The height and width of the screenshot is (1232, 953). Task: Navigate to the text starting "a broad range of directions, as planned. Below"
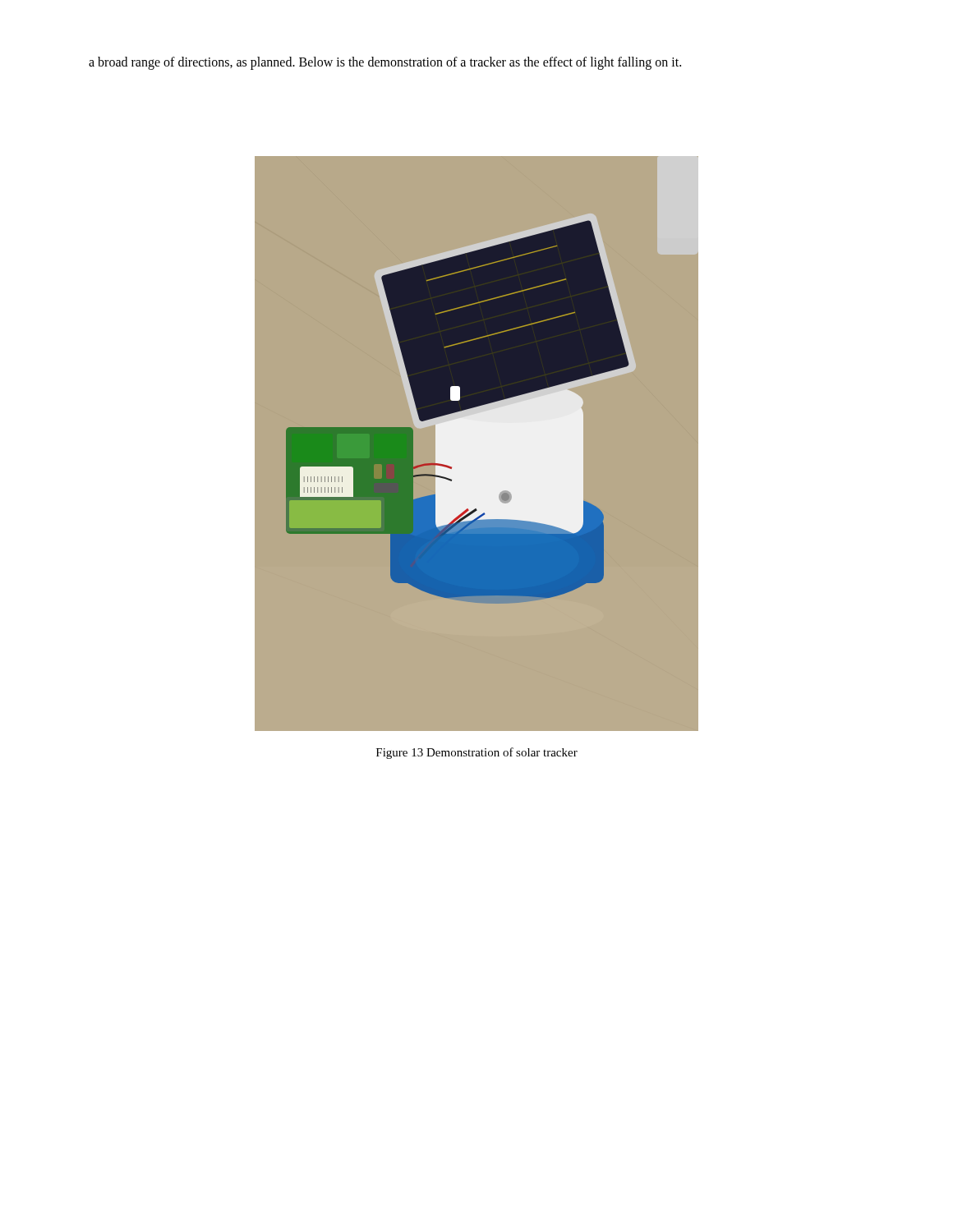click(385, 62)
